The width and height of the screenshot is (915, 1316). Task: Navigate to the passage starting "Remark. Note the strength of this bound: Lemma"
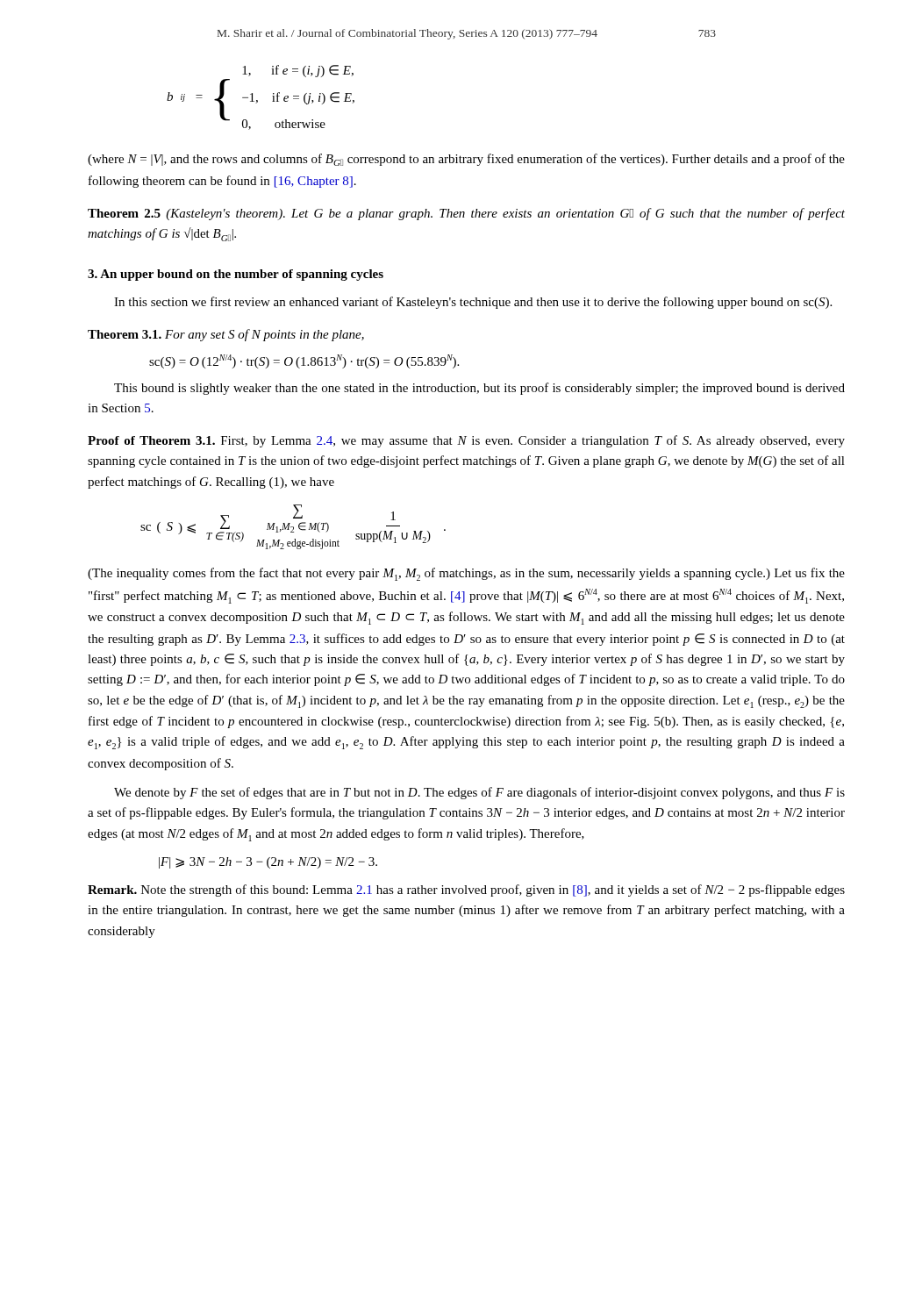coord(466,910)
